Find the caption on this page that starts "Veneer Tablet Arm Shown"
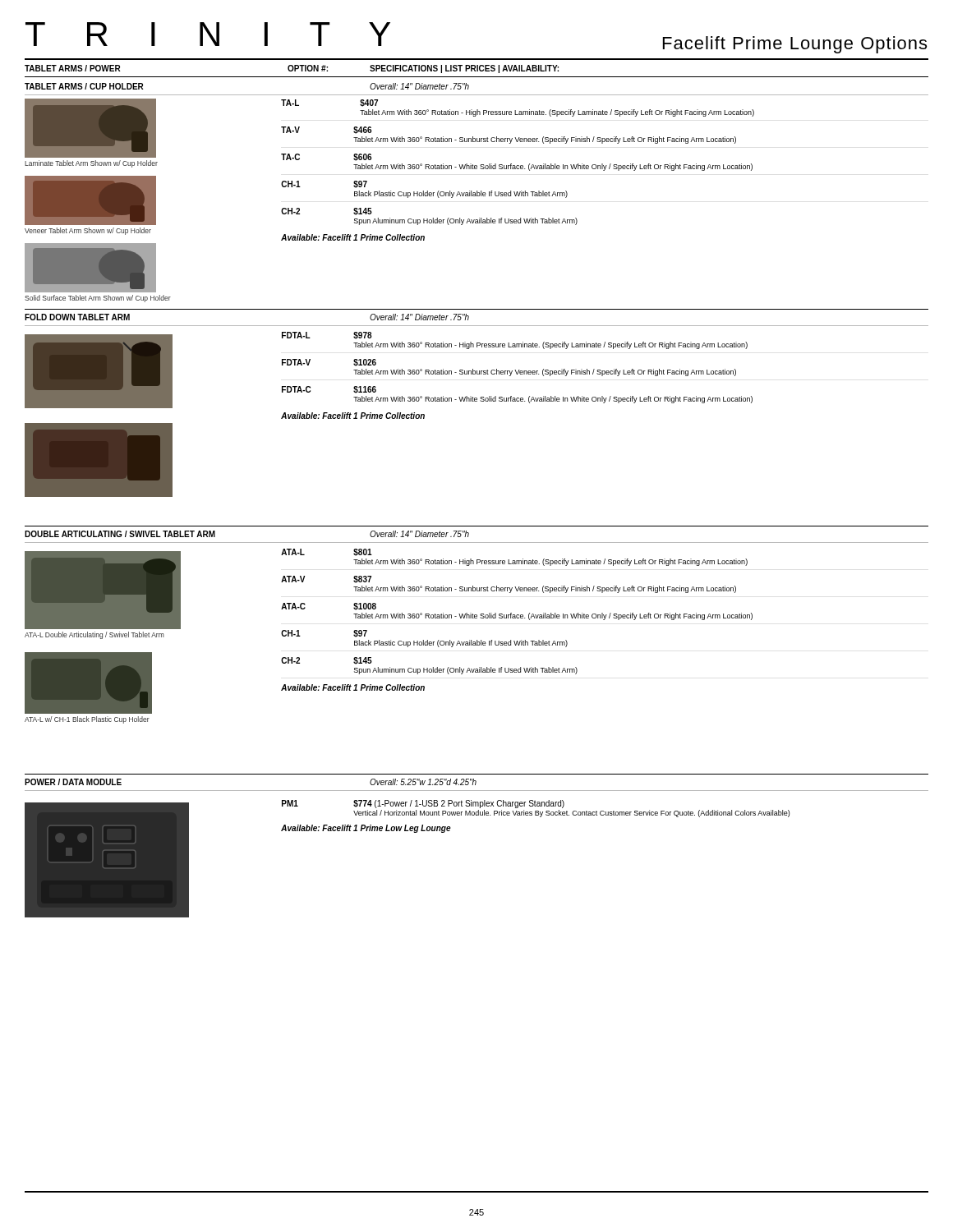This screenshot has height=1232, width=953. click(88, 231)
